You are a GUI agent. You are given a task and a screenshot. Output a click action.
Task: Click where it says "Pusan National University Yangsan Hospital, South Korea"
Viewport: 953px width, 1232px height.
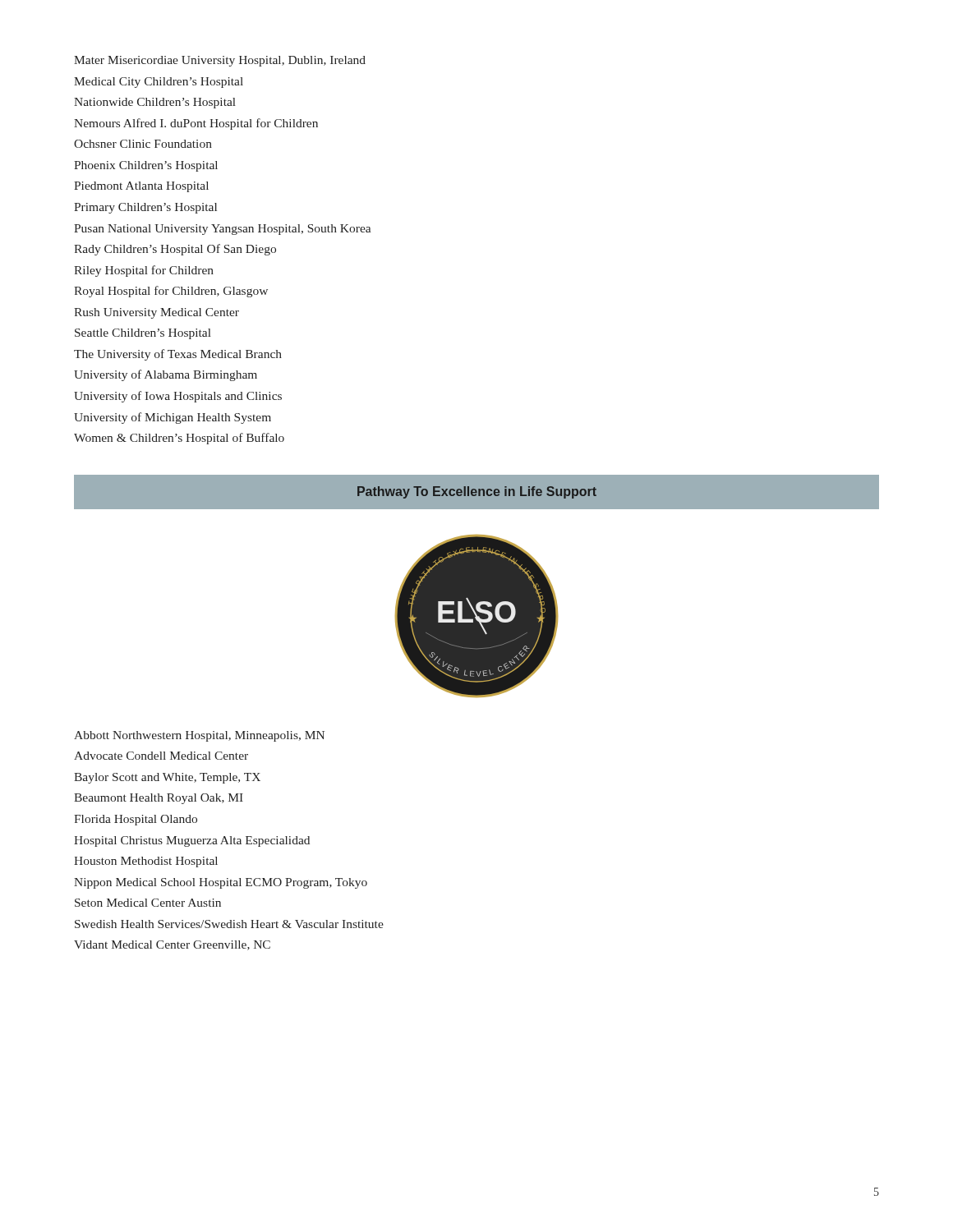point(222,230)
